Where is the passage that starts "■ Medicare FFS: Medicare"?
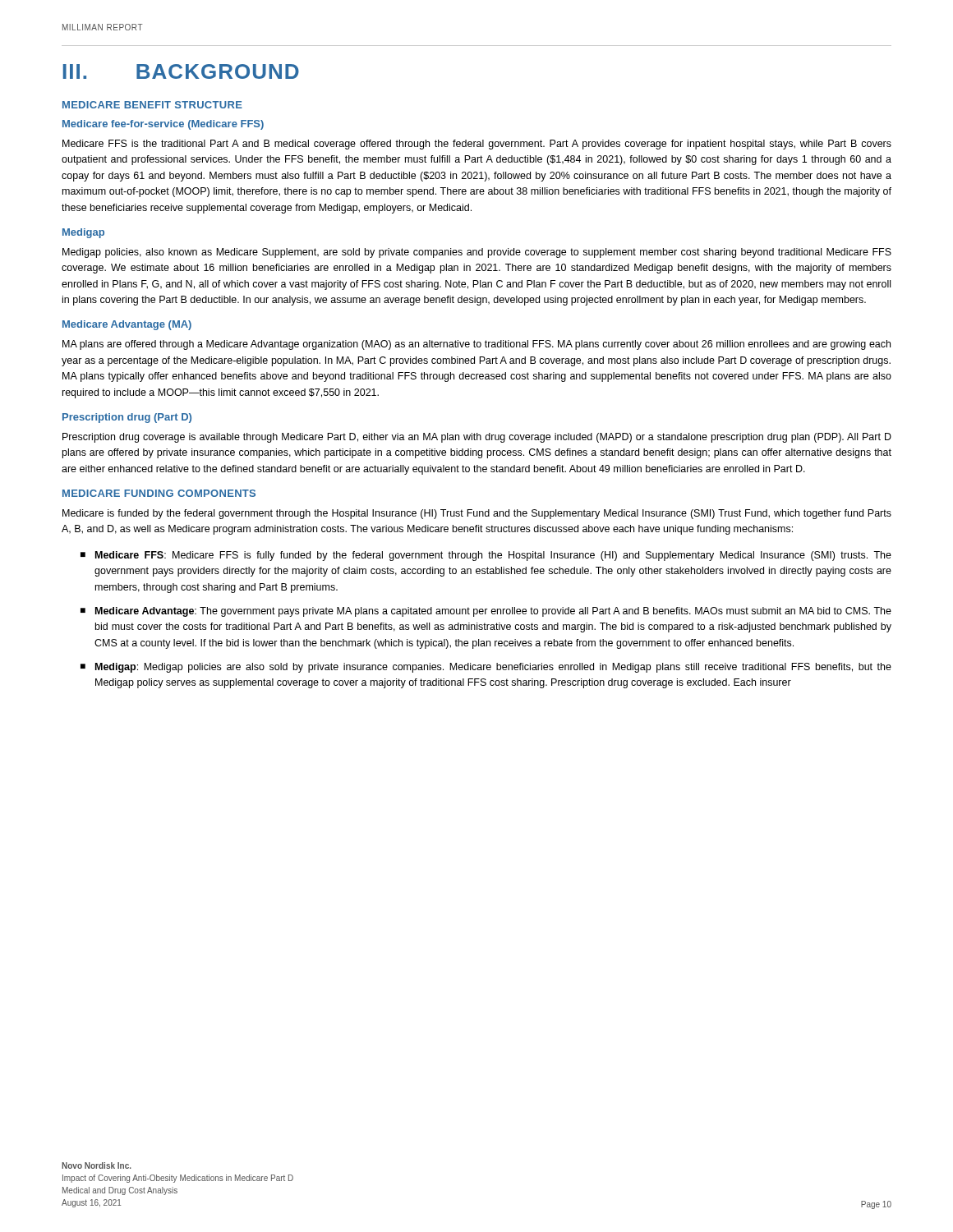Image resolution: width=953 pixels, height=1232 pixels. [x=486, y=571]
